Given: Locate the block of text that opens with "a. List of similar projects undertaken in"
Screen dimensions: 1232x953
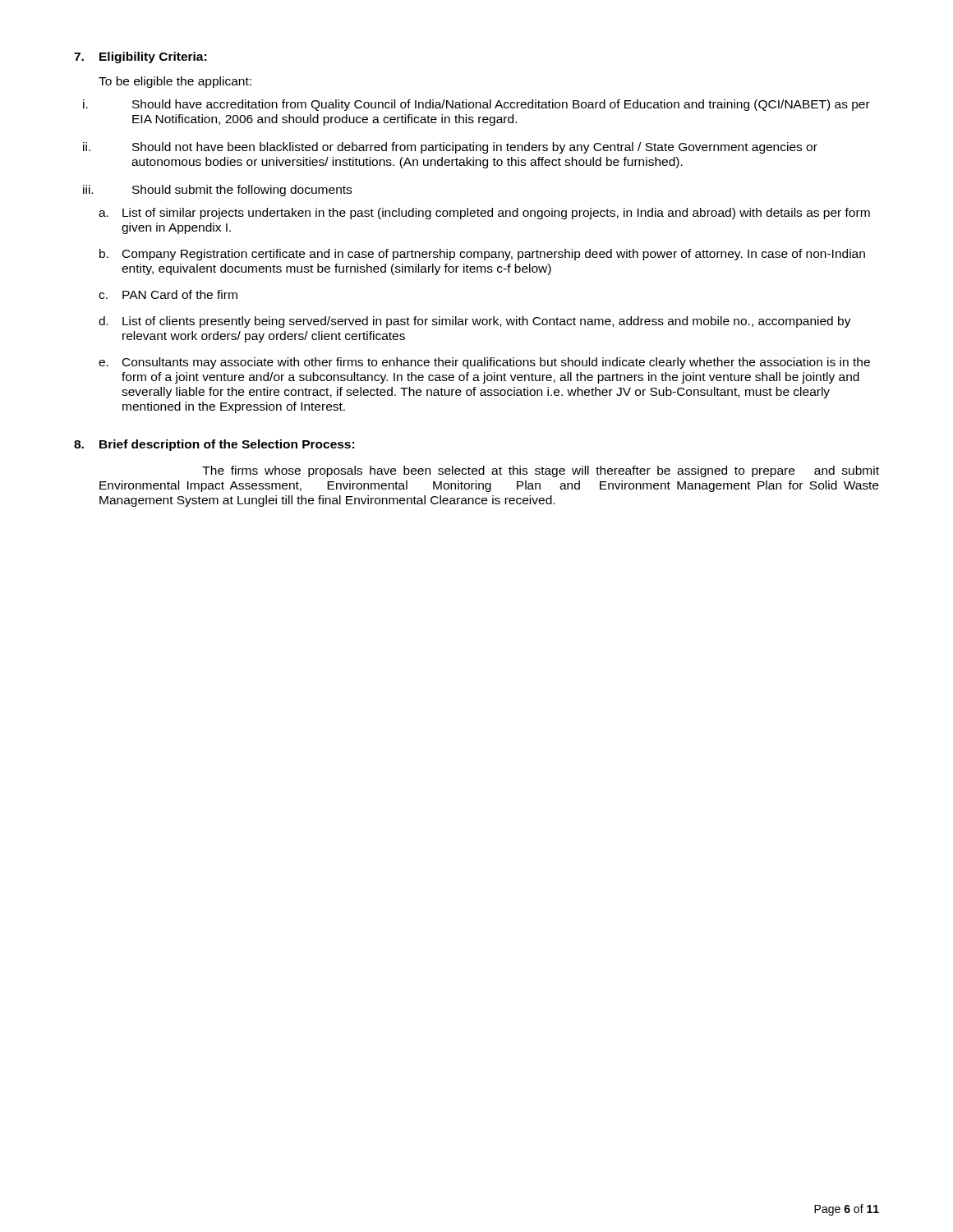Looking at the screenshot, I should pyautogui.click(x=489, y=220).
